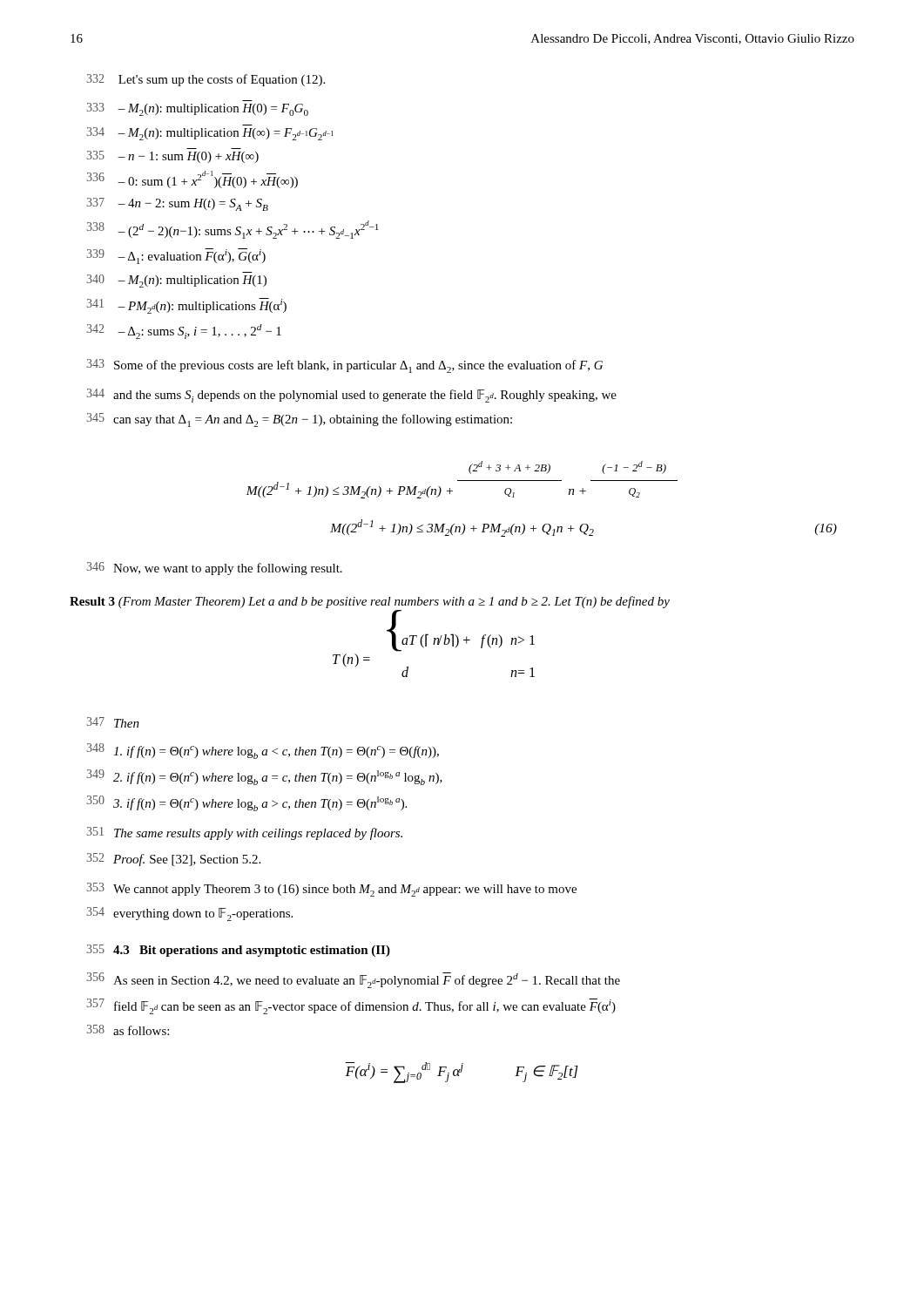Click on the text block starting "348 1. if f(n) = Θ(nc) where logb"
The image size is (924, 1307).
click(x=263, y=751)
